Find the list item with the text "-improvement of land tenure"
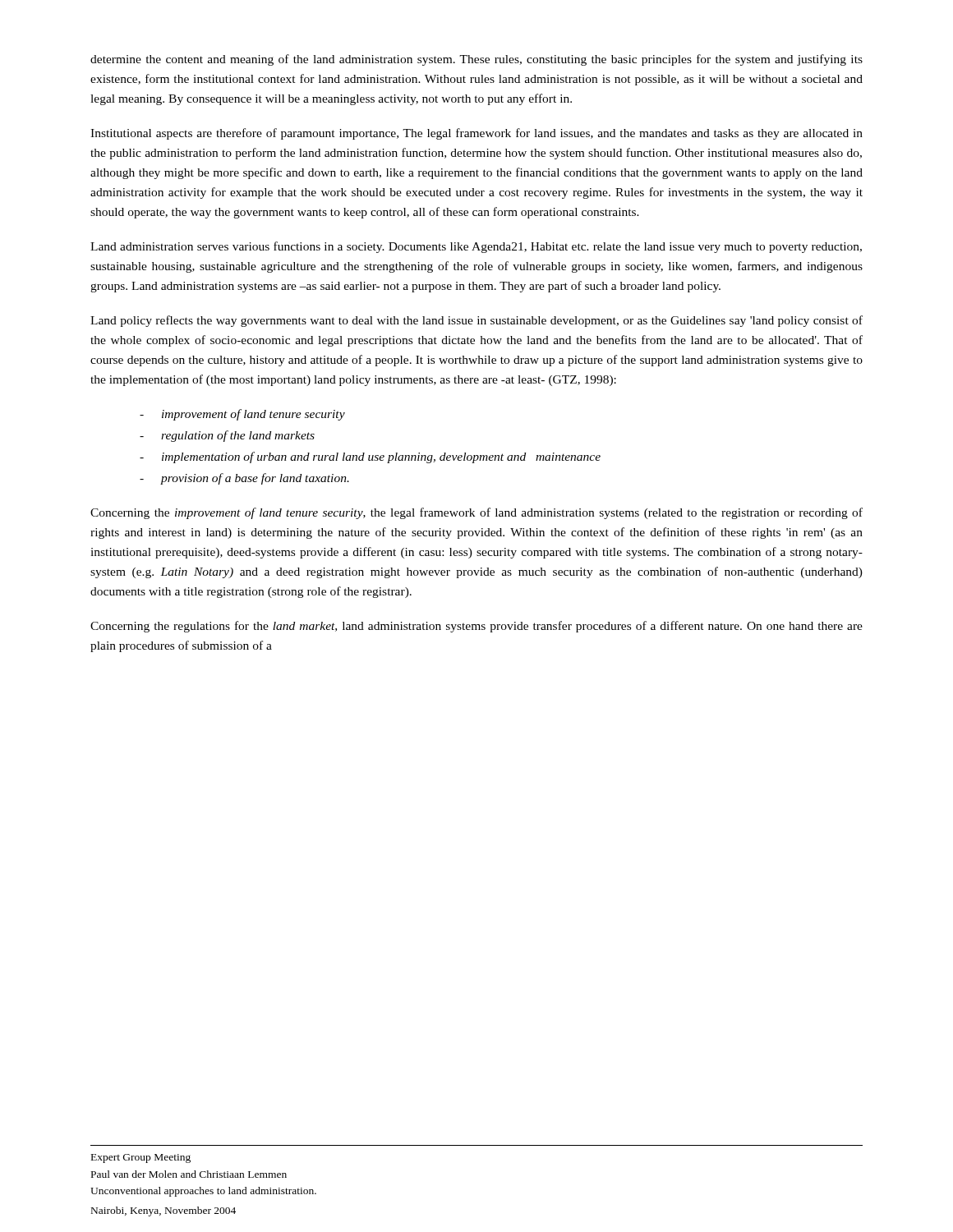Screen dimensions: 1232x953 click(242, 414)
